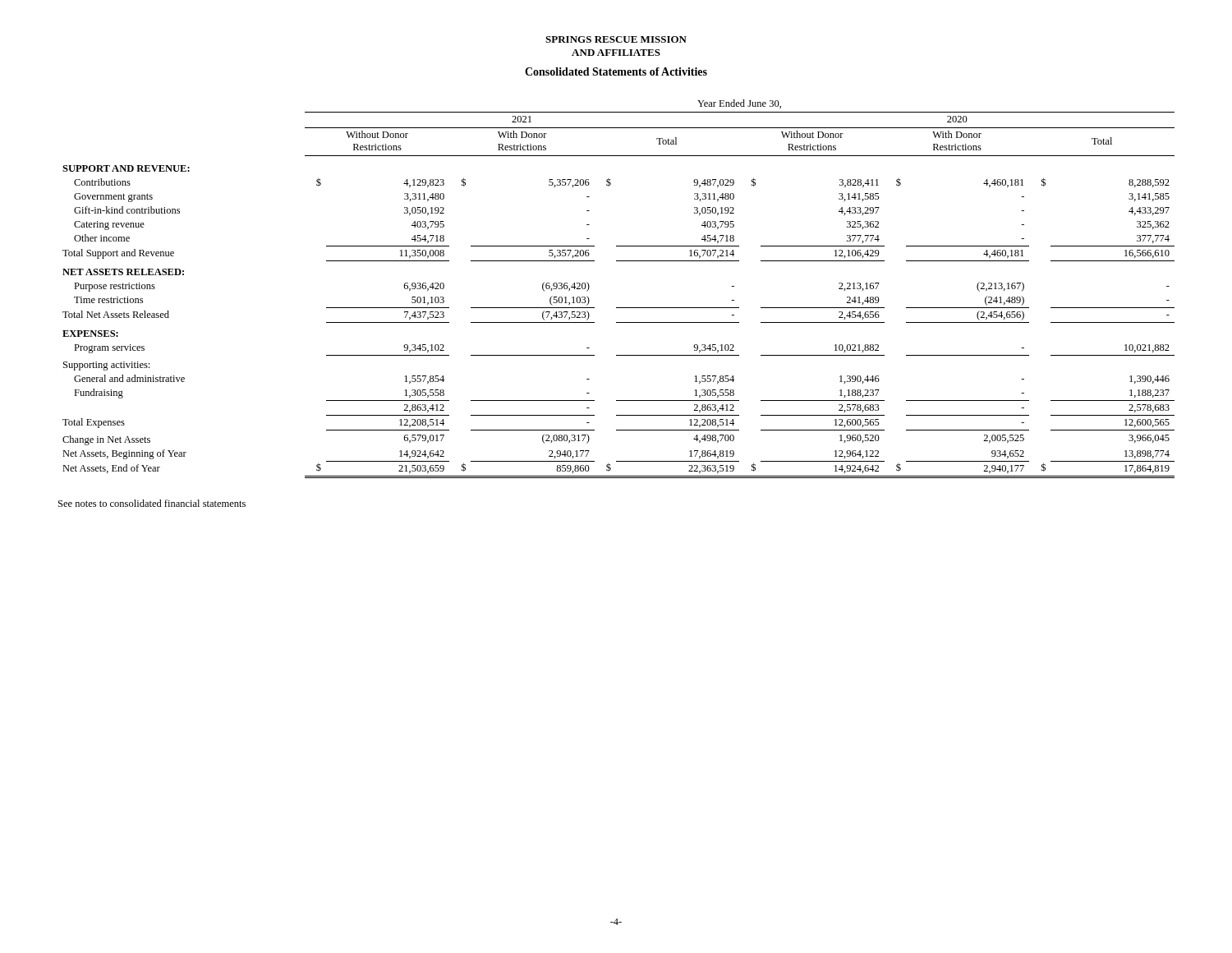The width and height of the screenshot is (1232, 953).
Task: Find the text block starting "See notes to consolidated financial statements"
Action: pyautogui.click(x=152, y=503)
